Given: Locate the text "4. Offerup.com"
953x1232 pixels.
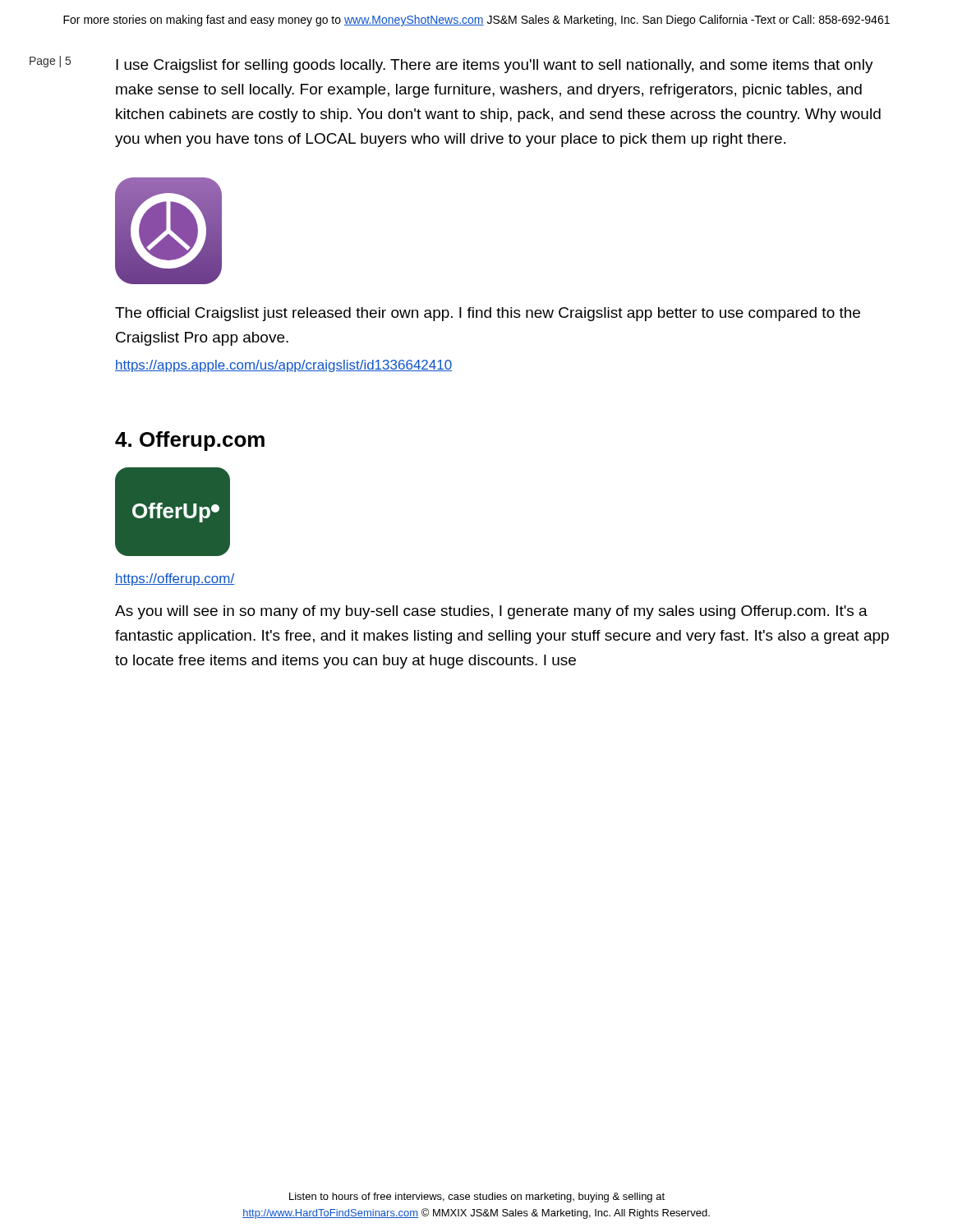Looking at the screenshot, I should pyautogui.click(x=190, y=440).
